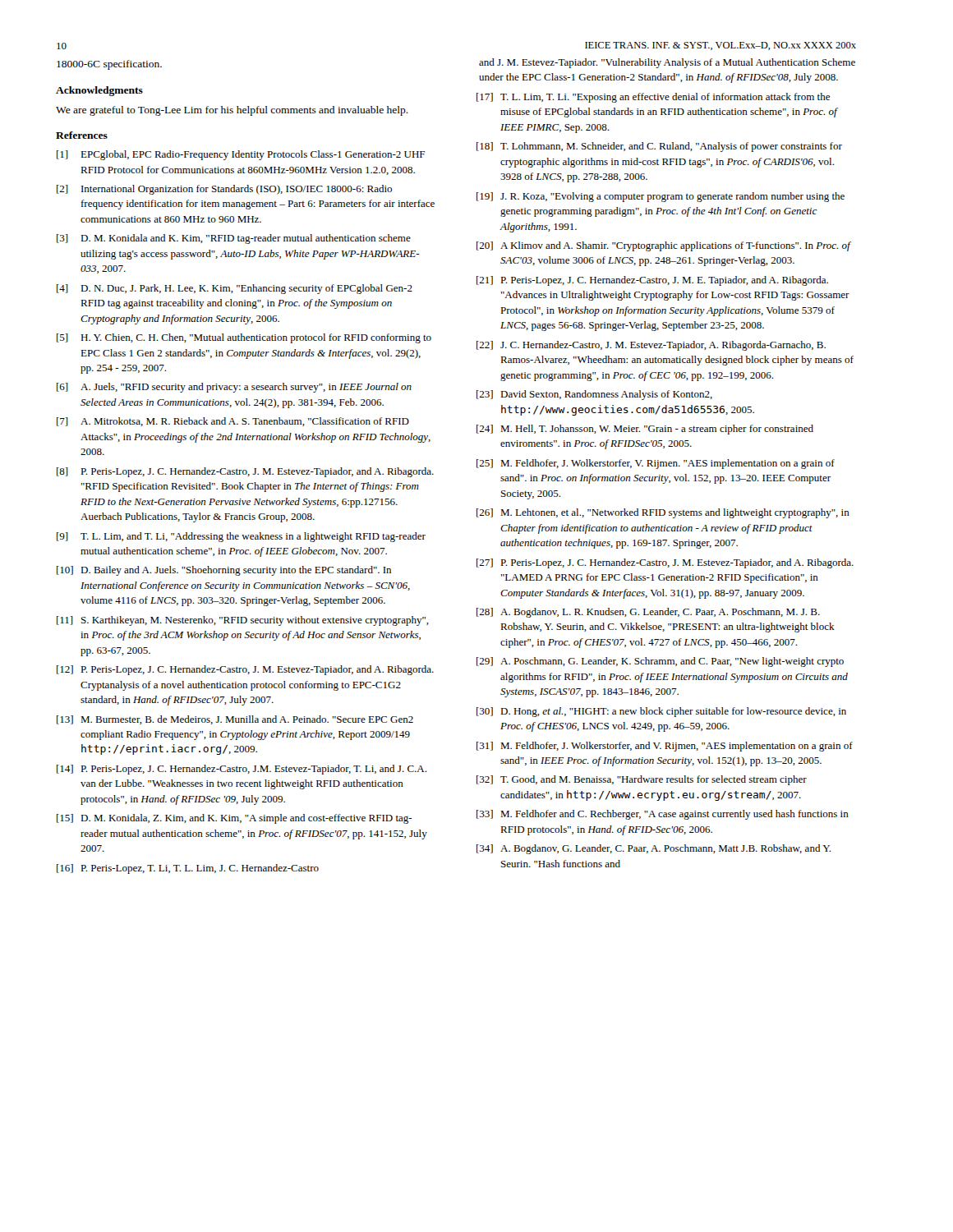Click on the text block starting "[27] P. Peris-Lopez, J. C. Hernandez-Castro, J. M."

[x=666, y=578]
